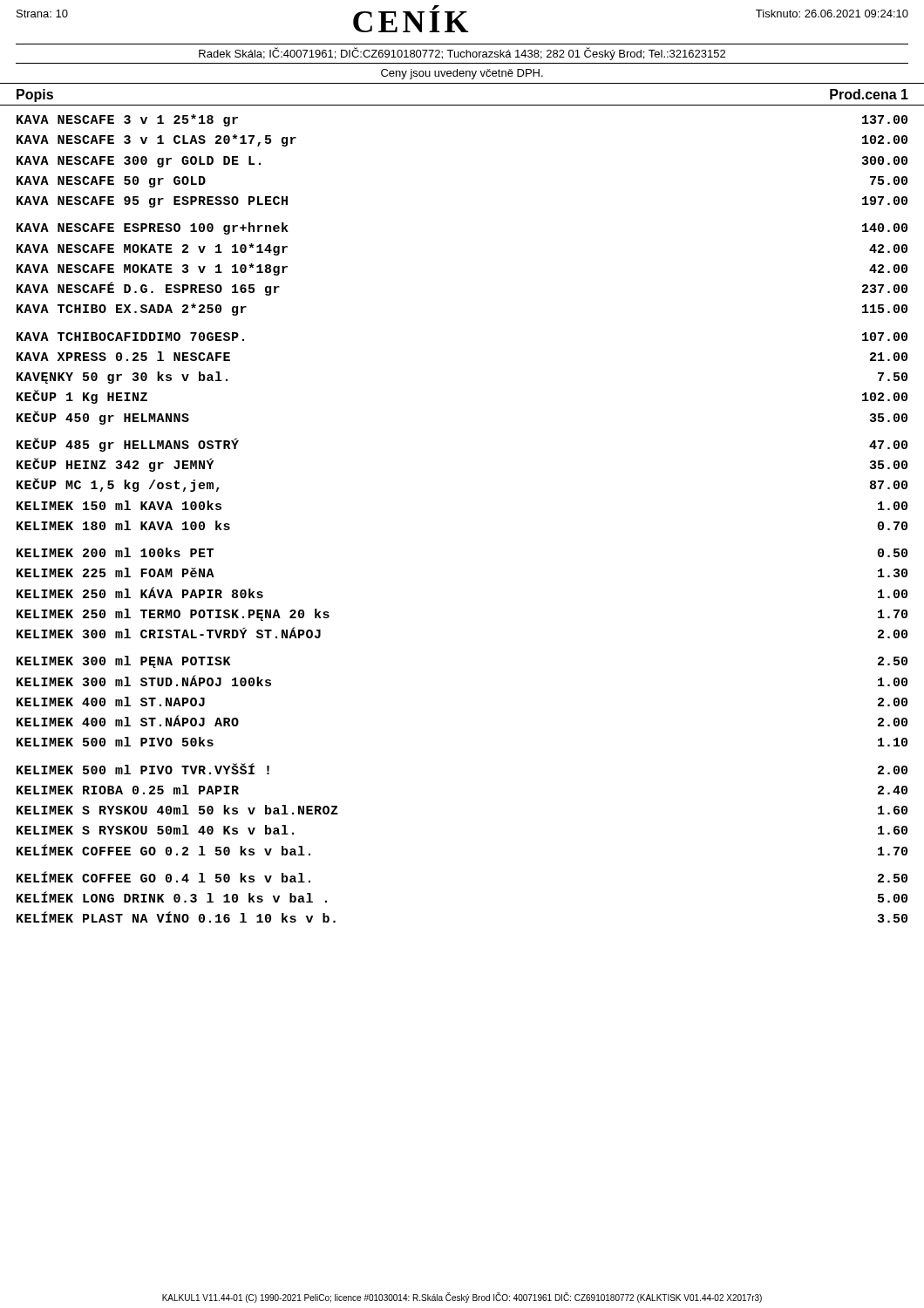Locate the table with the text "KAVA NESCAFE 3 v"
Viewport: 924px width, 1308px height.
(x=462, y=518)
